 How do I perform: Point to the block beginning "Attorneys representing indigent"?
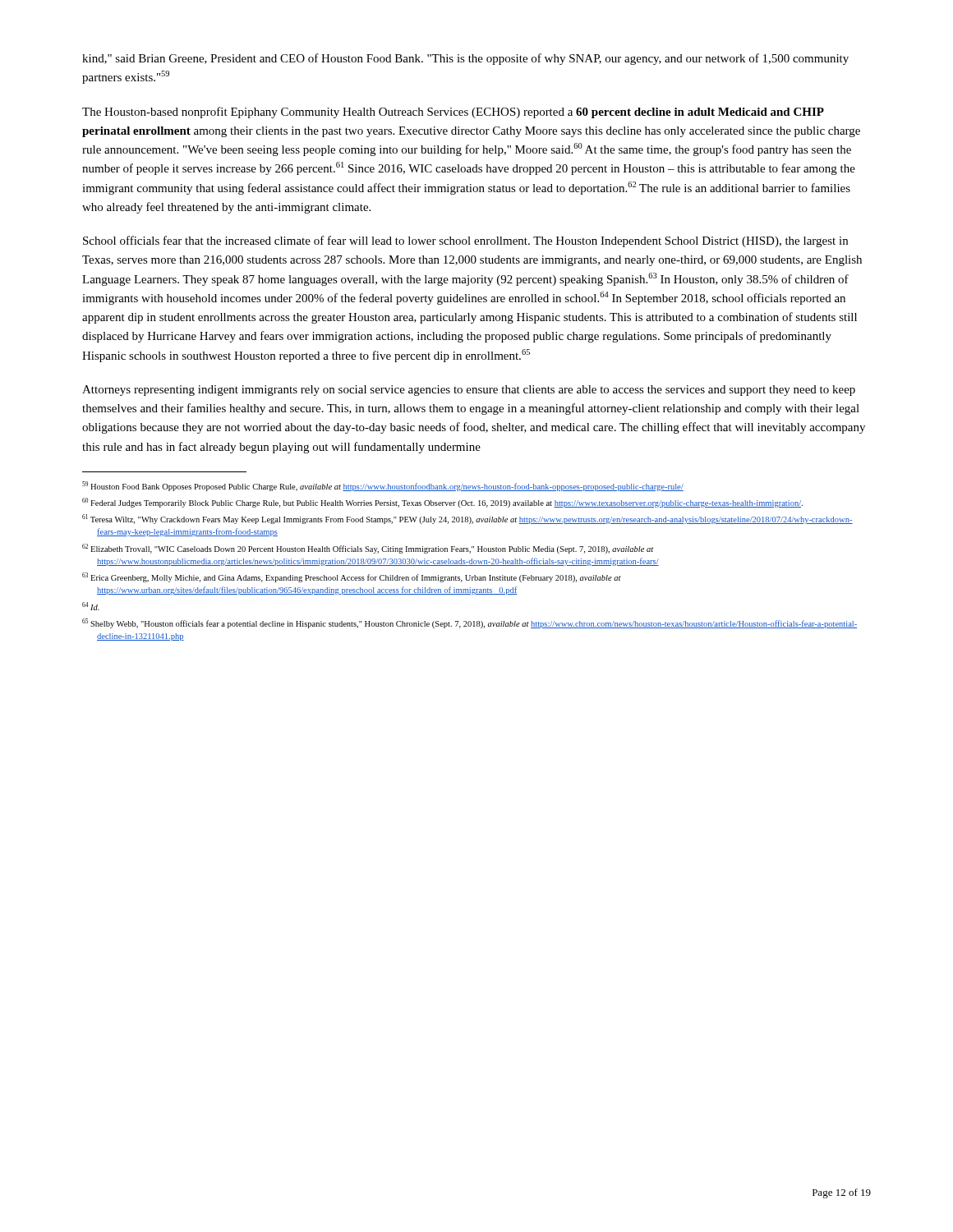click(x=474, y=418)
